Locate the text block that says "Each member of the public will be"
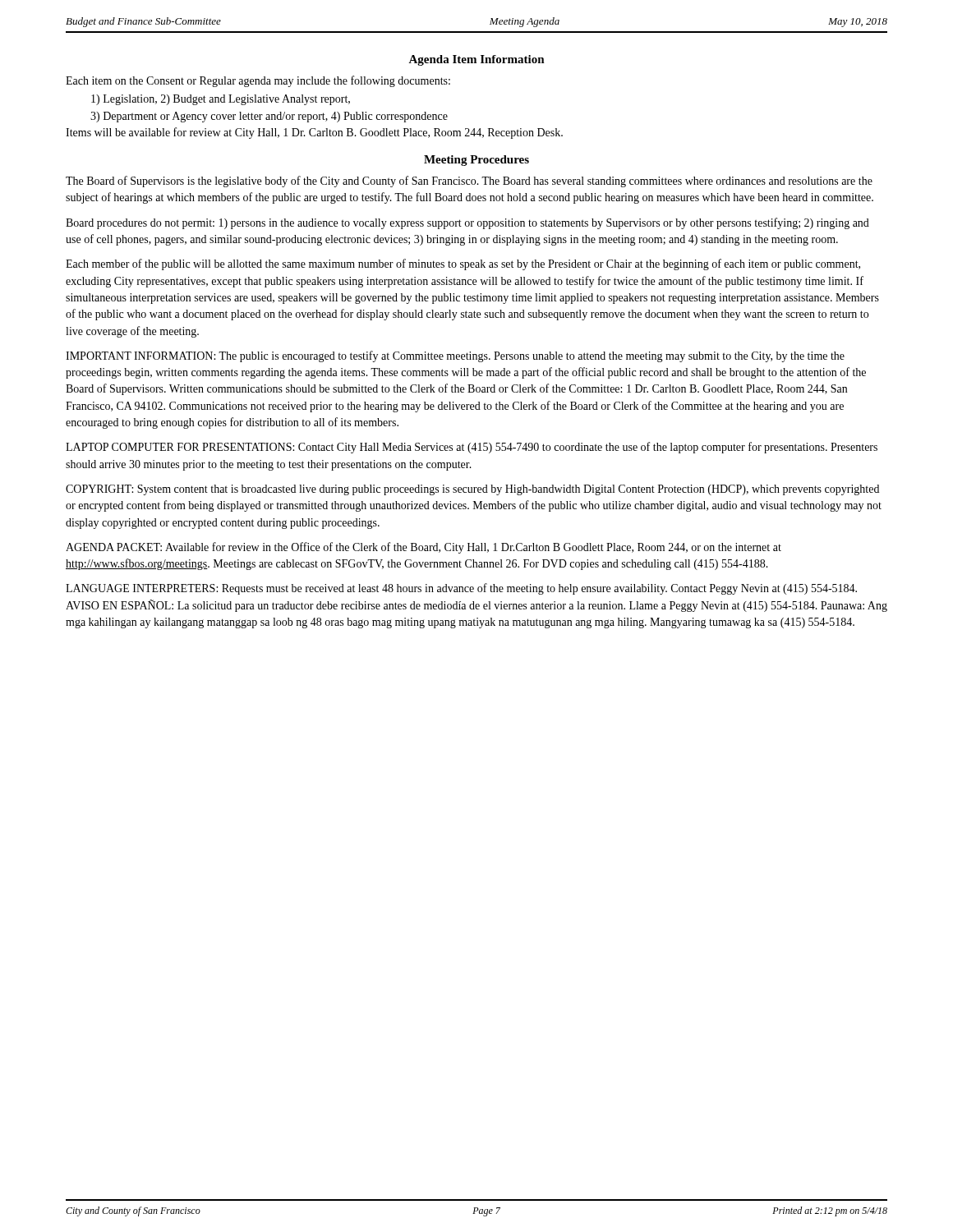The image size is (953, 1232). 472,298
